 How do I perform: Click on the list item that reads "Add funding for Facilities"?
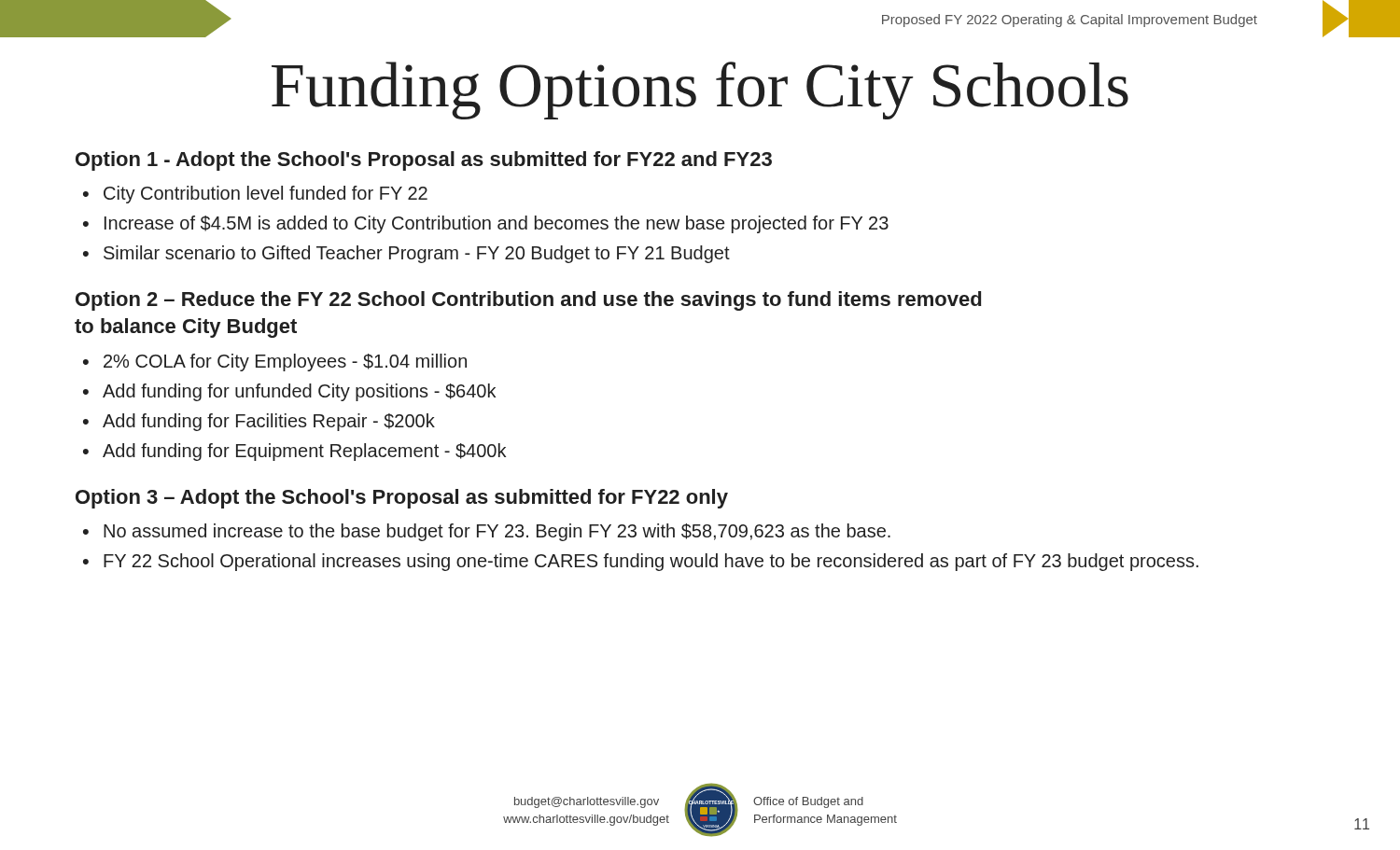pyautogui.click(x=269, y=420)
